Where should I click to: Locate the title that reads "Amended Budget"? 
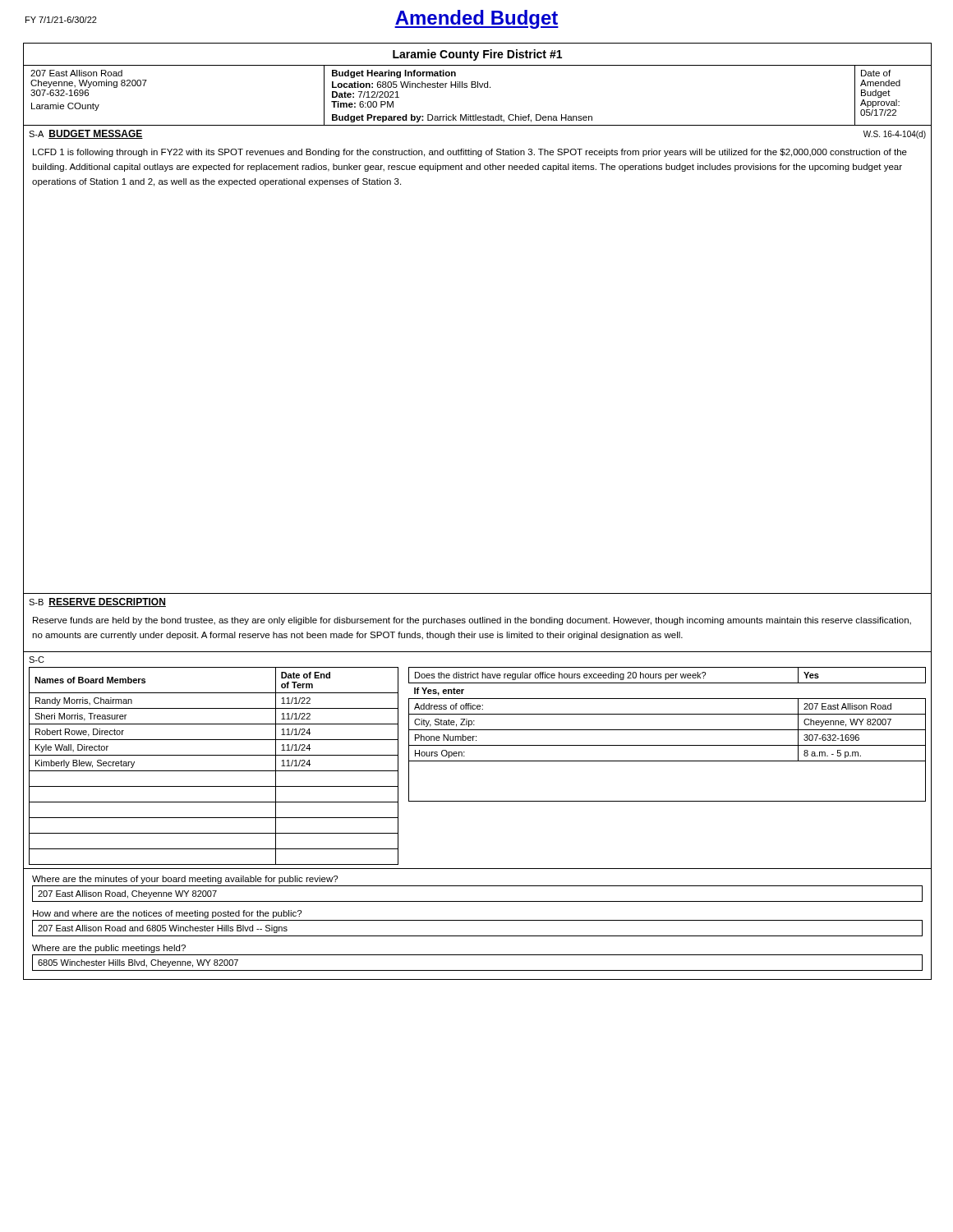coord(476,18)
